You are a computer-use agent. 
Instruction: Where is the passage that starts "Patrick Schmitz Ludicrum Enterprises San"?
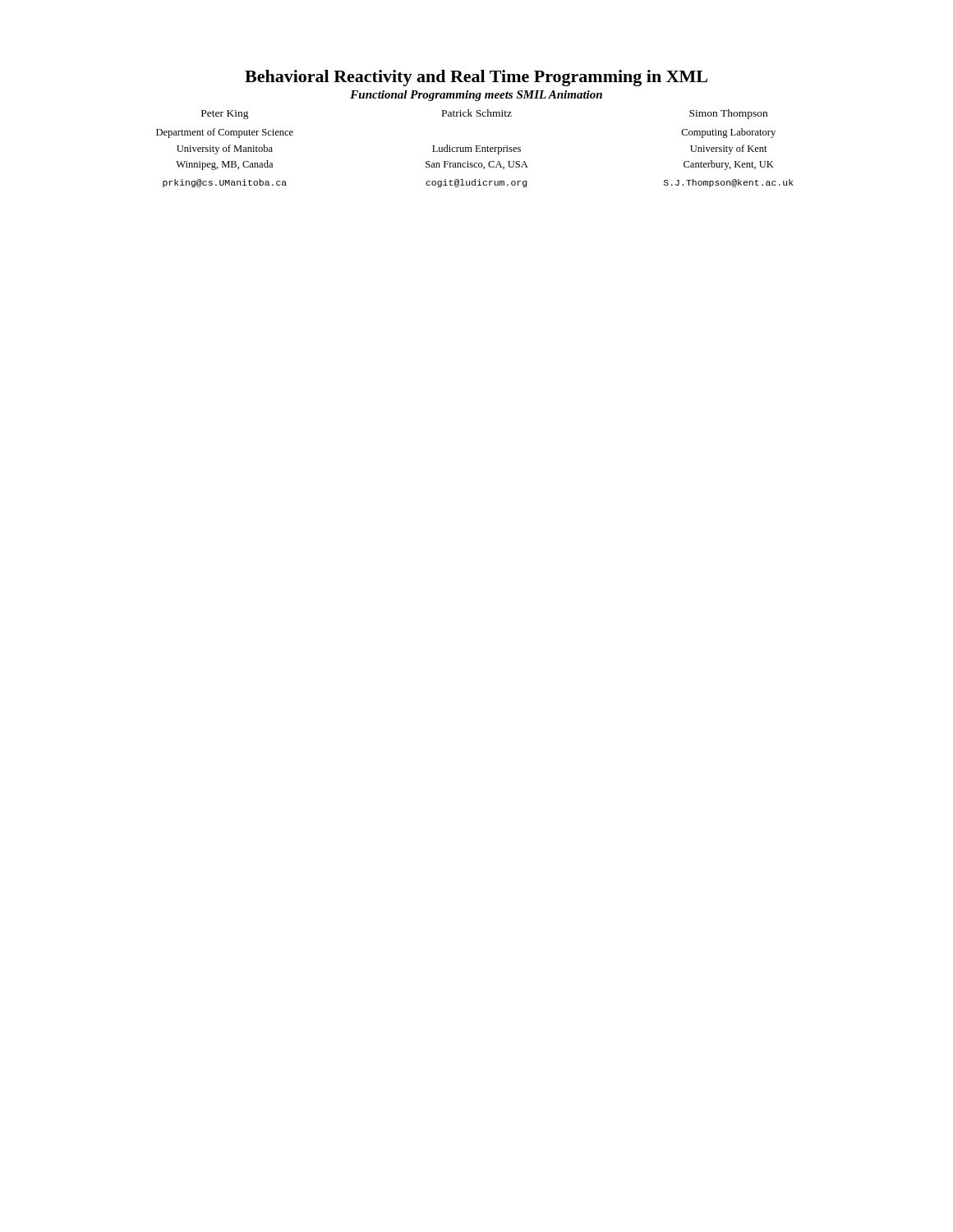tap(476, 148)
